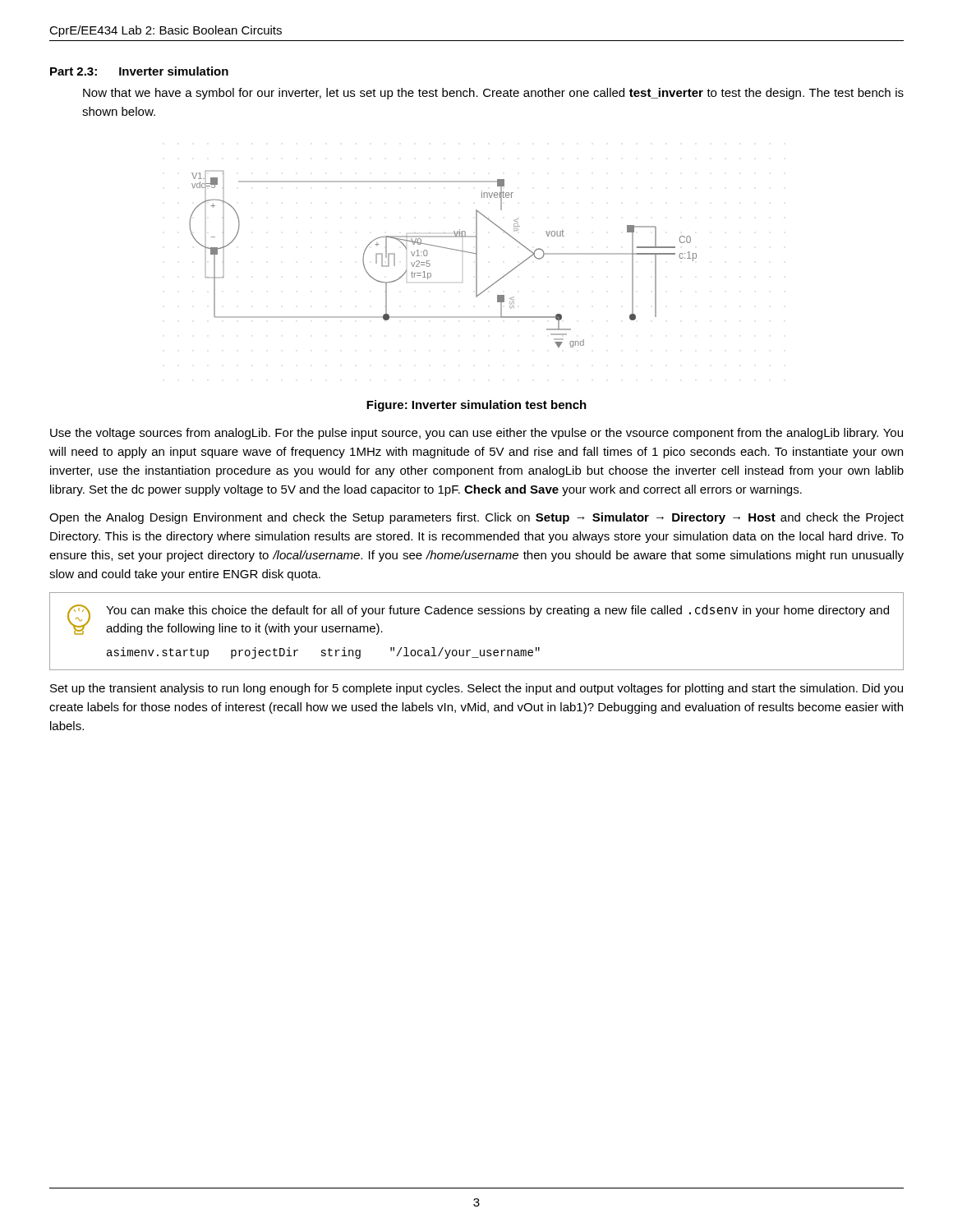Locate the text block that reads "You can make this choice the"
The image size is (953, 1232).
point(498,619)
